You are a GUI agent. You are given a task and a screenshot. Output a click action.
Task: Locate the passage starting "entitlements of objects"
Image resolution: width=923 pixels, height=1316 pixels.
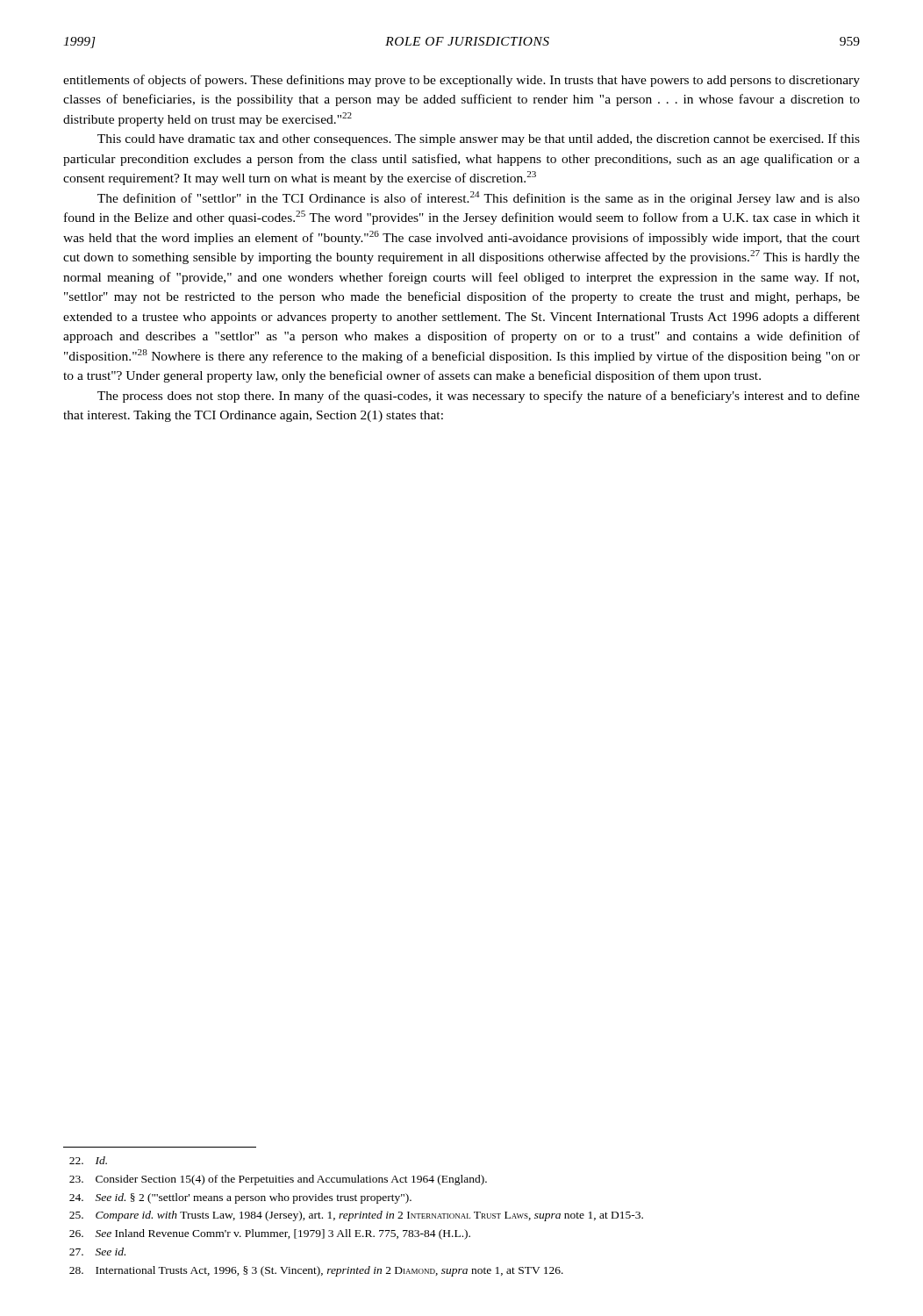tap(462, 100)
